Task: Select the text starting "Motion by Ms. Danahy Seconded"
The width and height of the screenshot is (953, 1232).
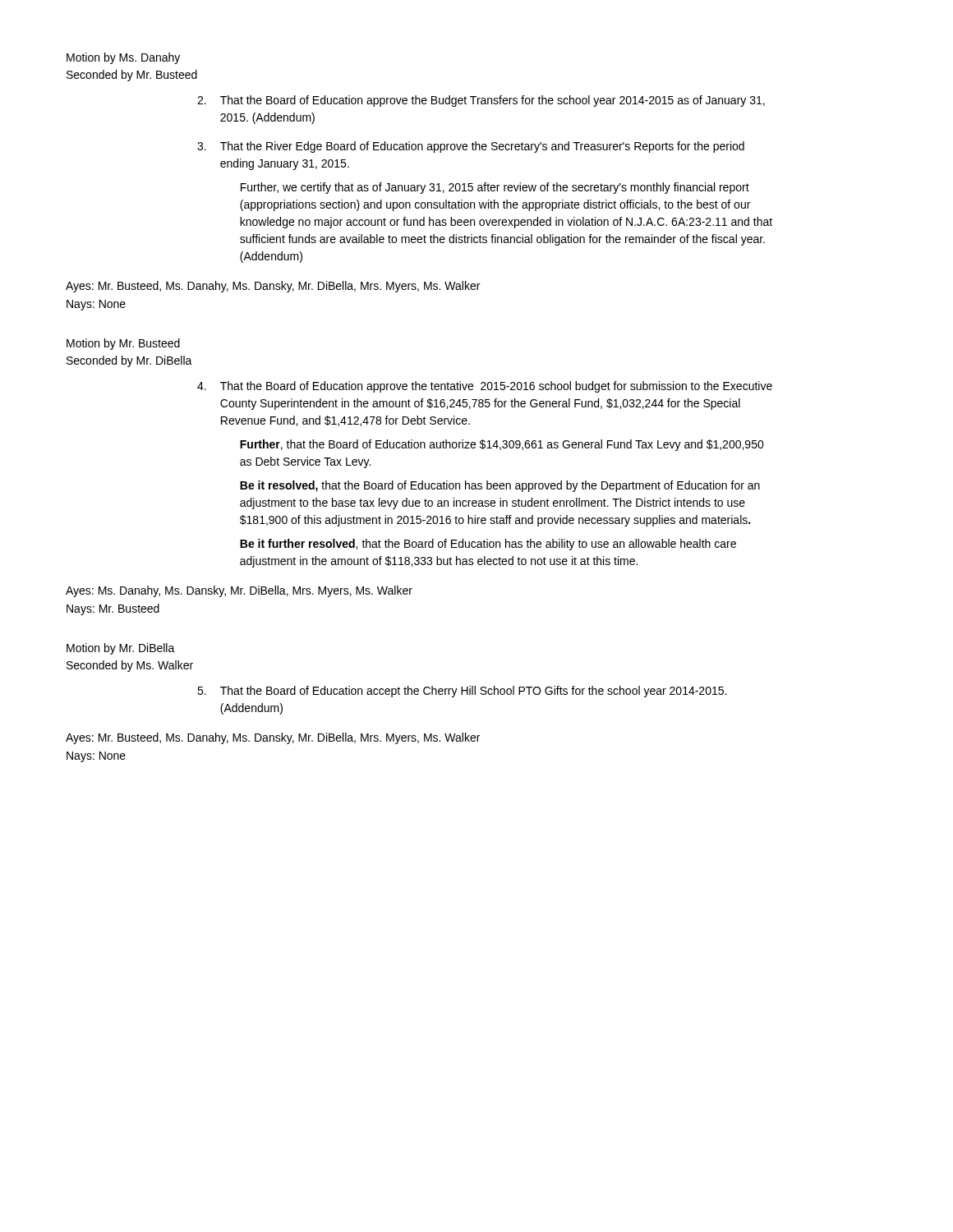Action: [132, 66]
